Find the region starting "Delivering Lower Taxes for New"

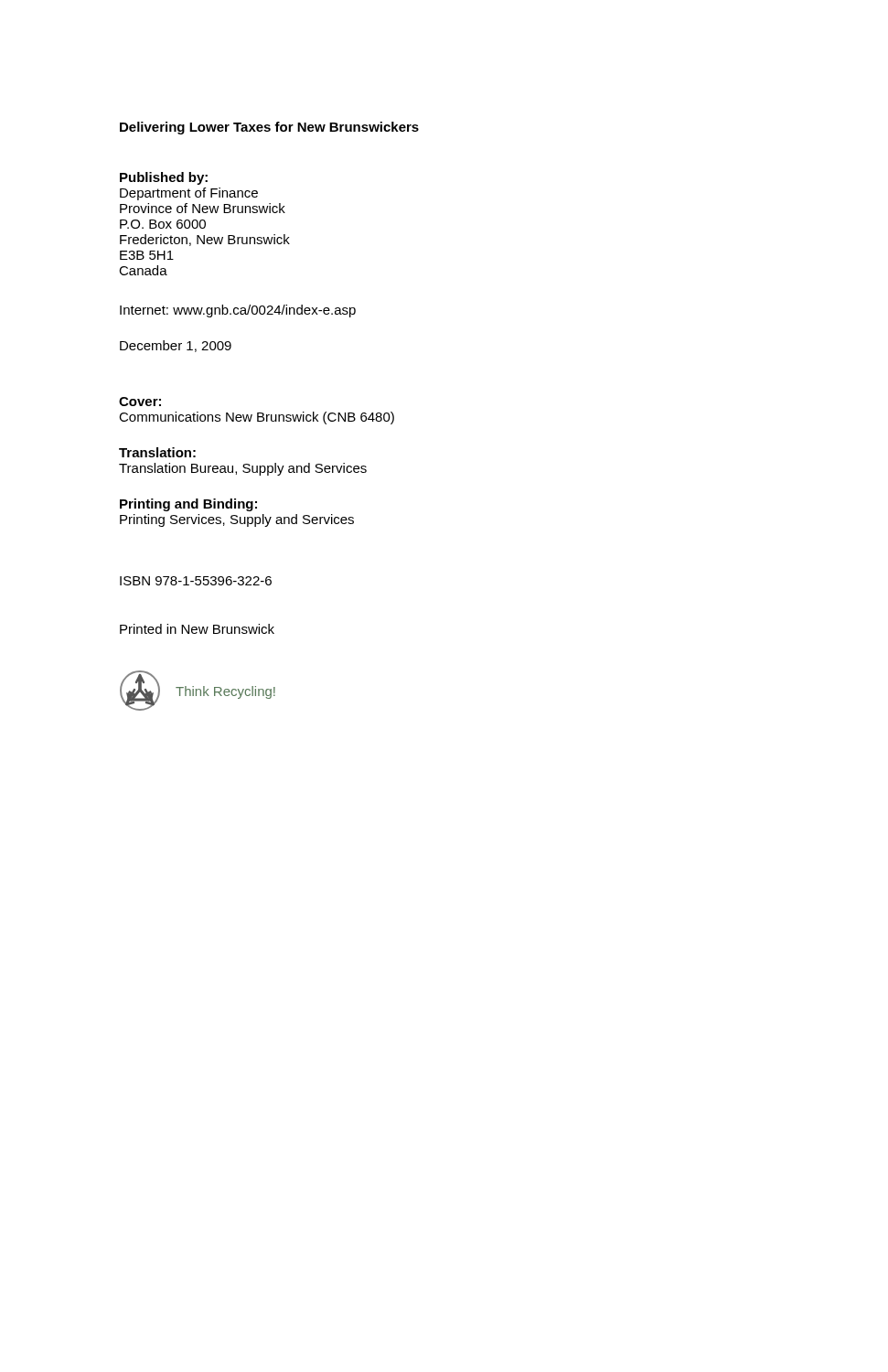(269, 127)
